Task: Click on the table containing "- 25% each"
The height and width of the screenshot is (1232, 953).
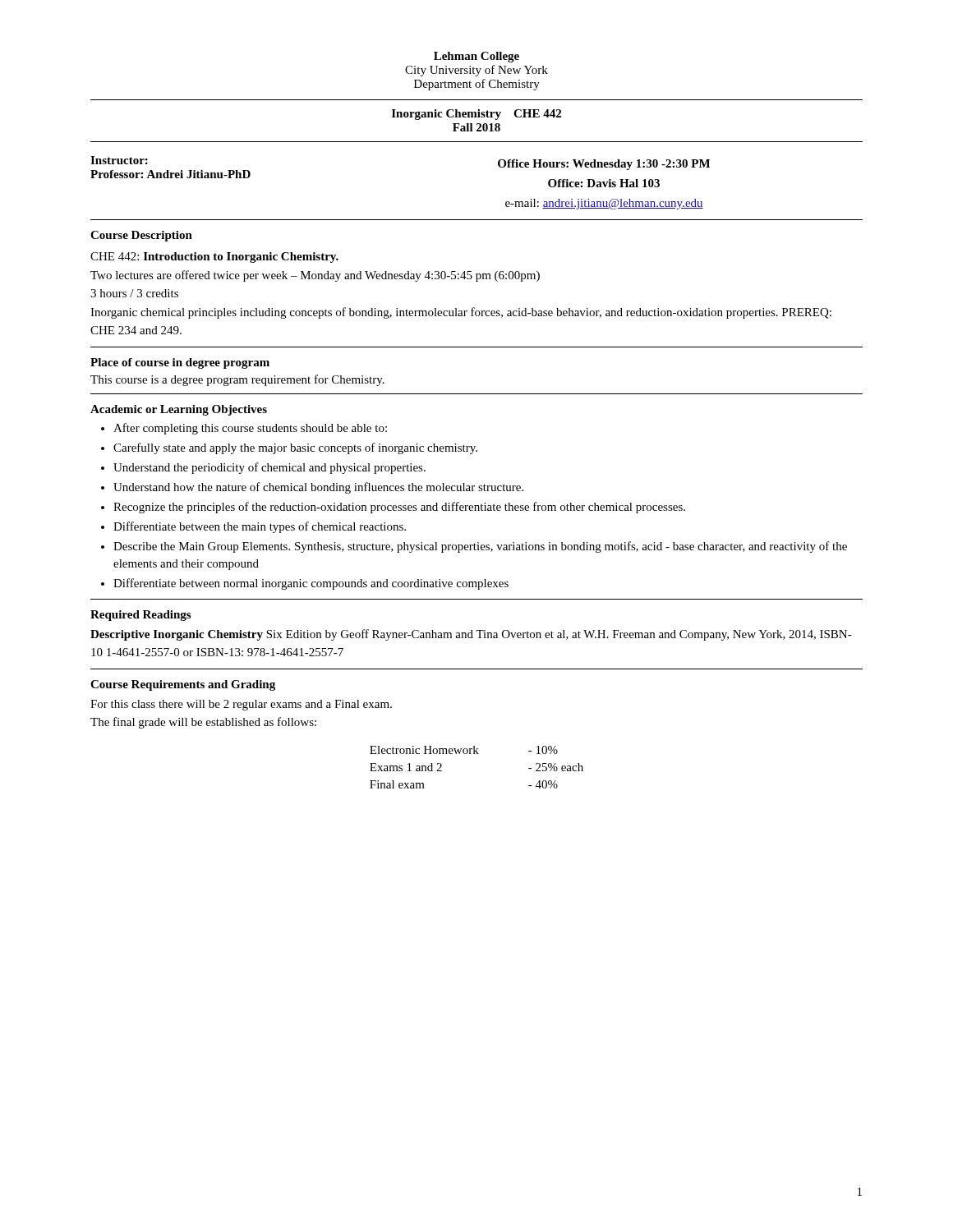Action: 476,765
